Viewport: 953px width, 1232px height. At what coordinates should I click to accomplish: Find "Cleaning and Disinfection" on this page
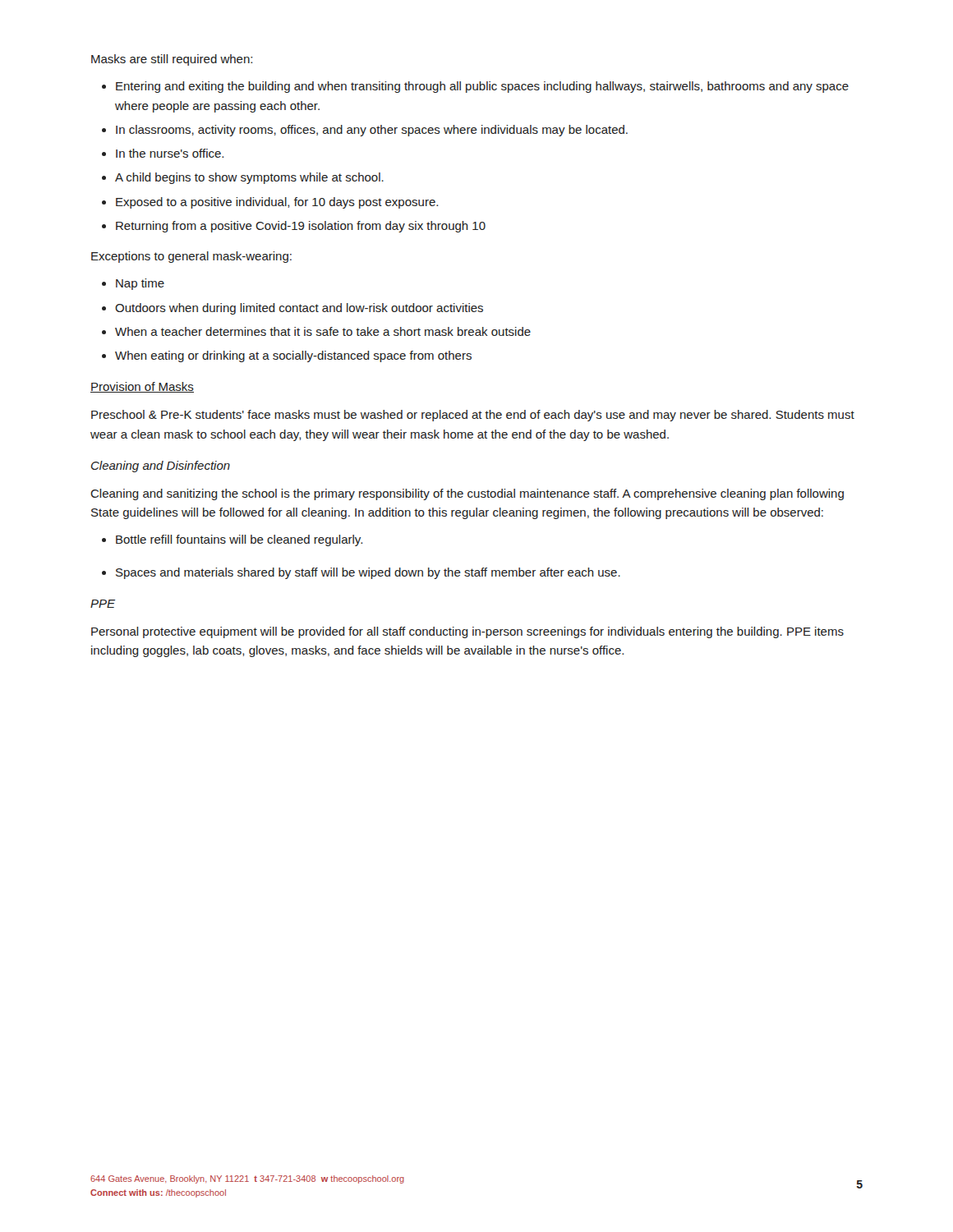tap(160, 465)
